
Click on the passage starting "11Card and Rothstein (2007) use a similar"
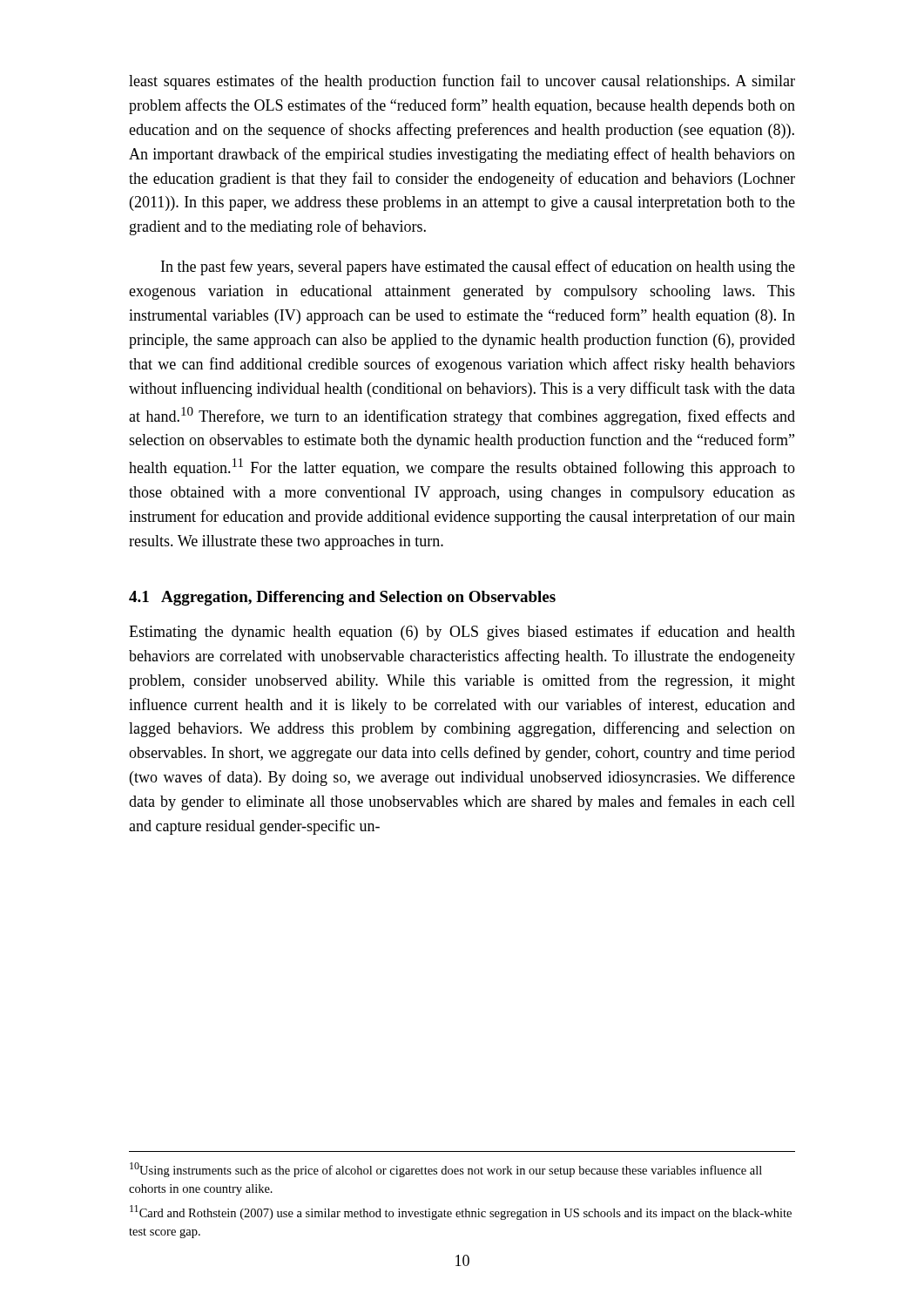(460, 1220)
